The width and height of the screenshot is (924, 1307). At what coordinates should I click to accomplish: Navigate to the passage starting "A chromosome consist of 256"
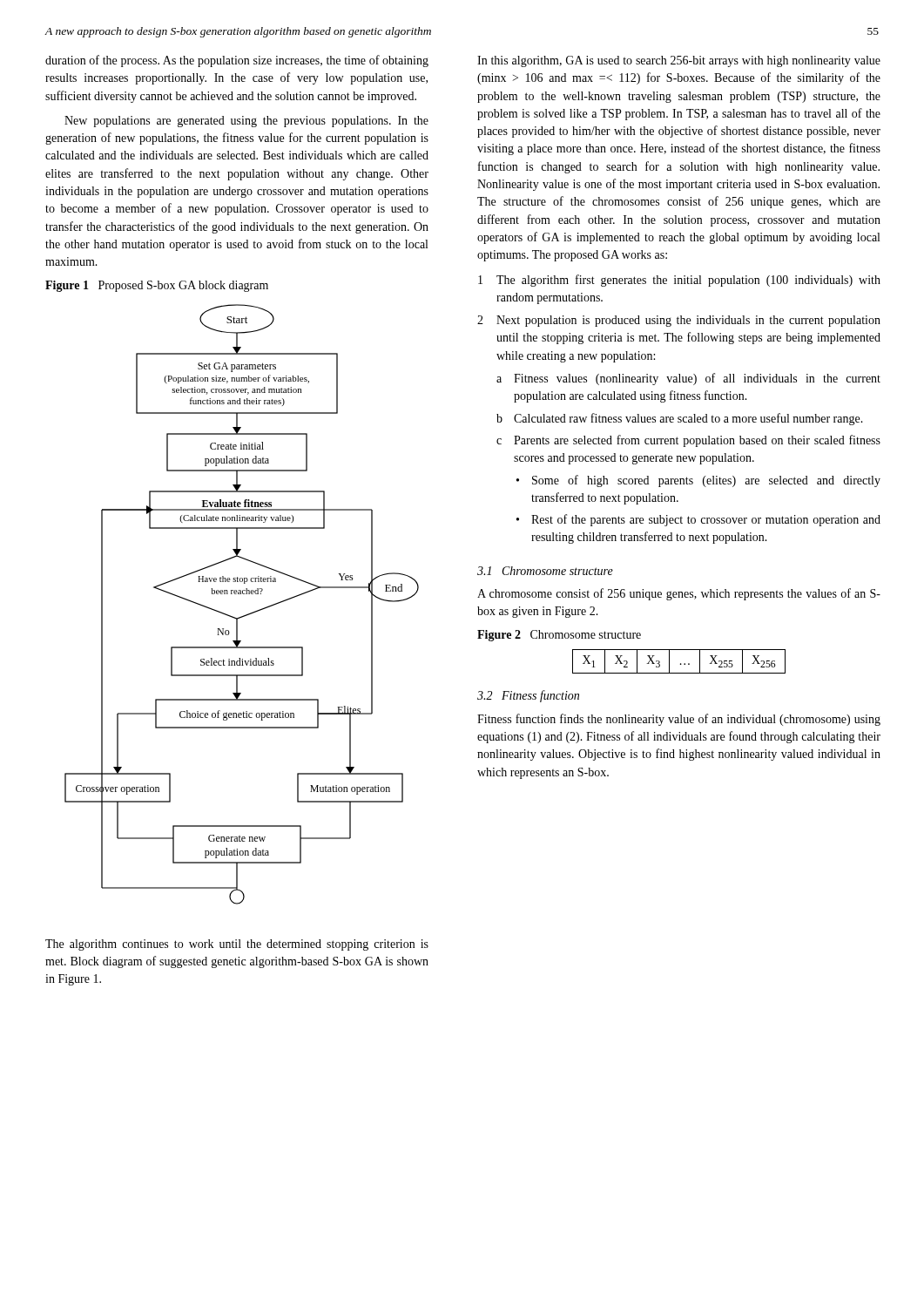click(x=679, y=603)
